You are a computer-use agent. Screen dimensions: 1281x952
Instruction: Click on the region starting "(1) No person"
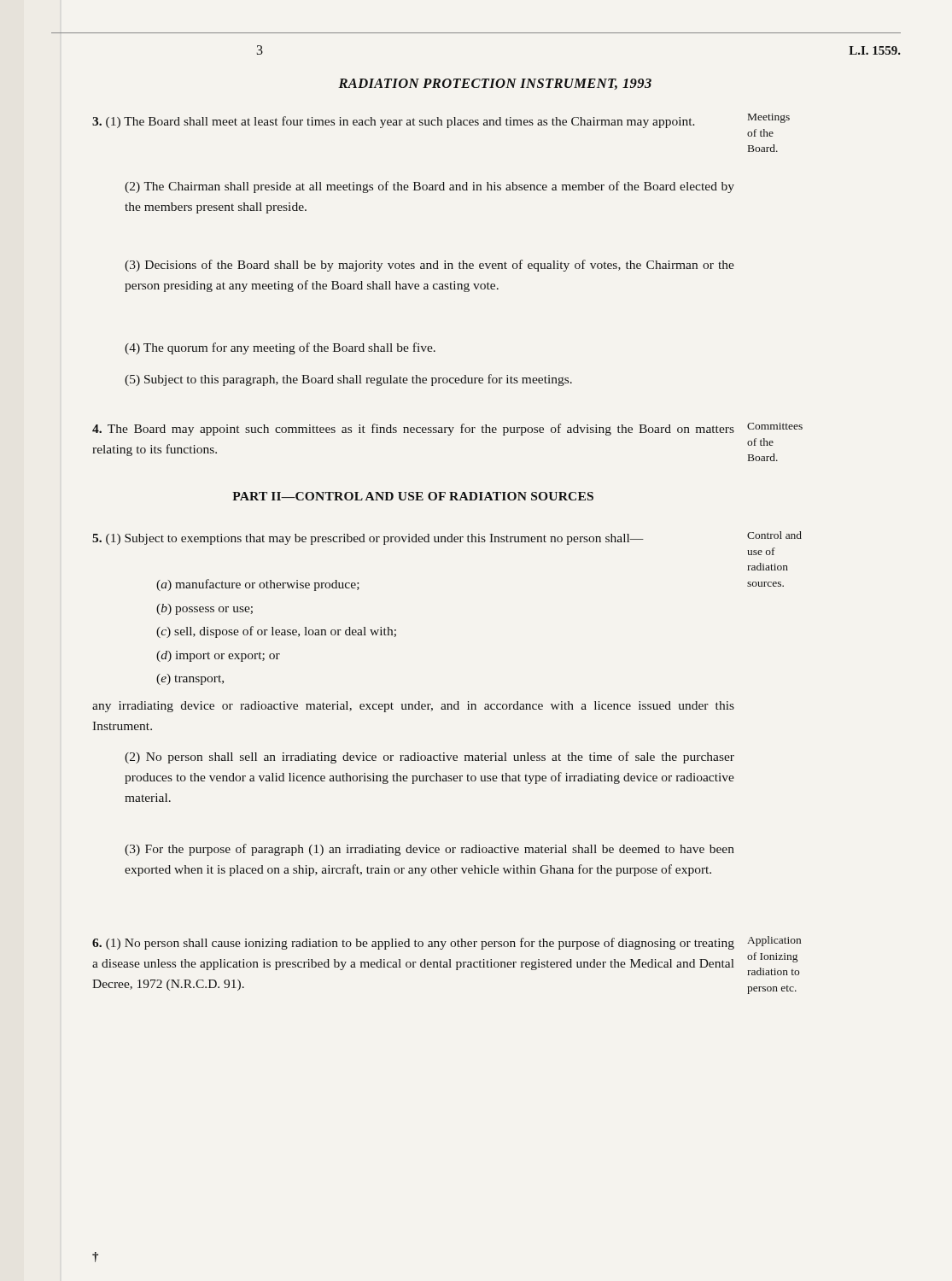(x=413, y=963)
